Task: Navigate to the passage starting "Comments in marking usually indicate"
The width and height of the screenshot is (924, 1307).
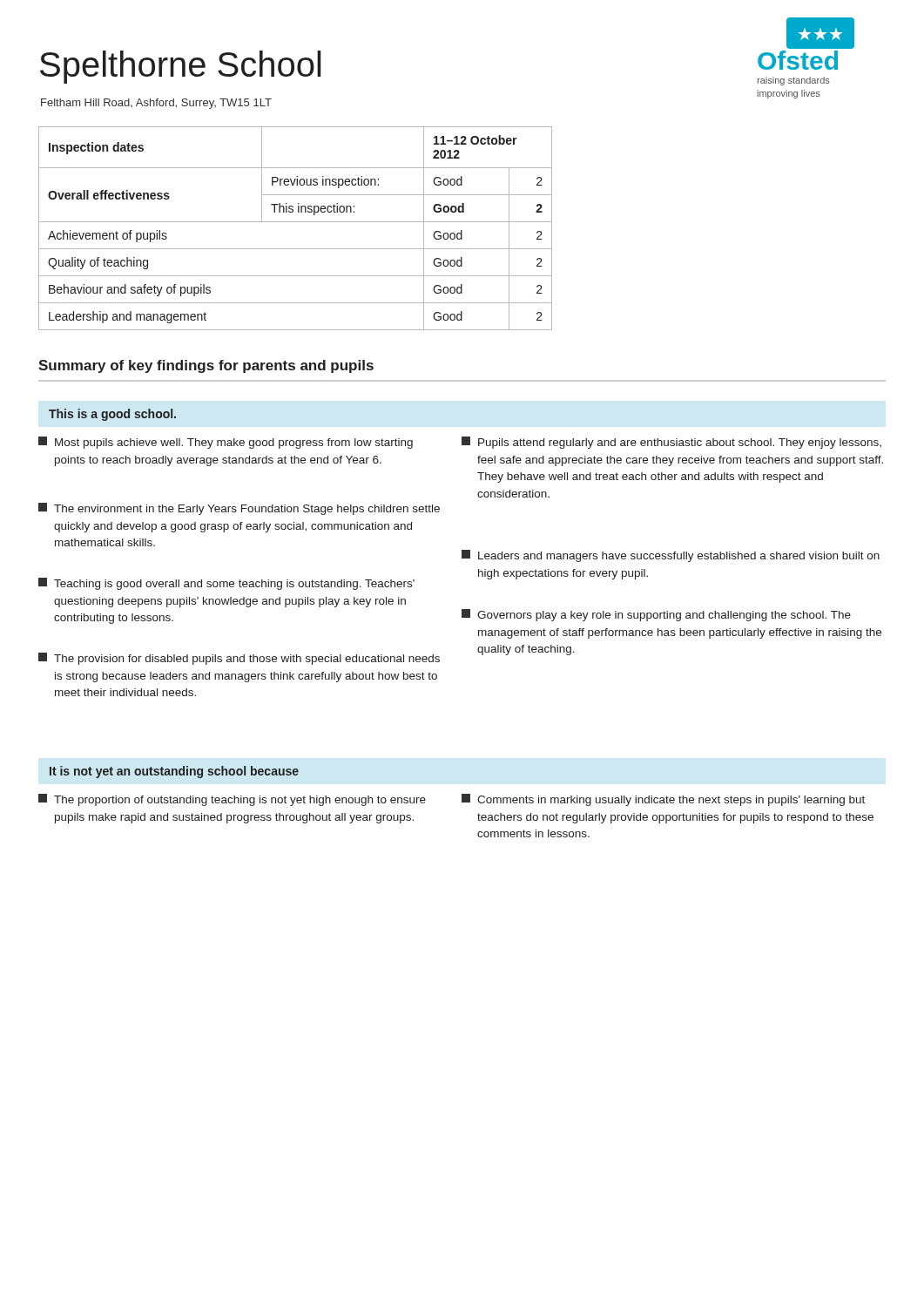Action: (x=674, y=817)
